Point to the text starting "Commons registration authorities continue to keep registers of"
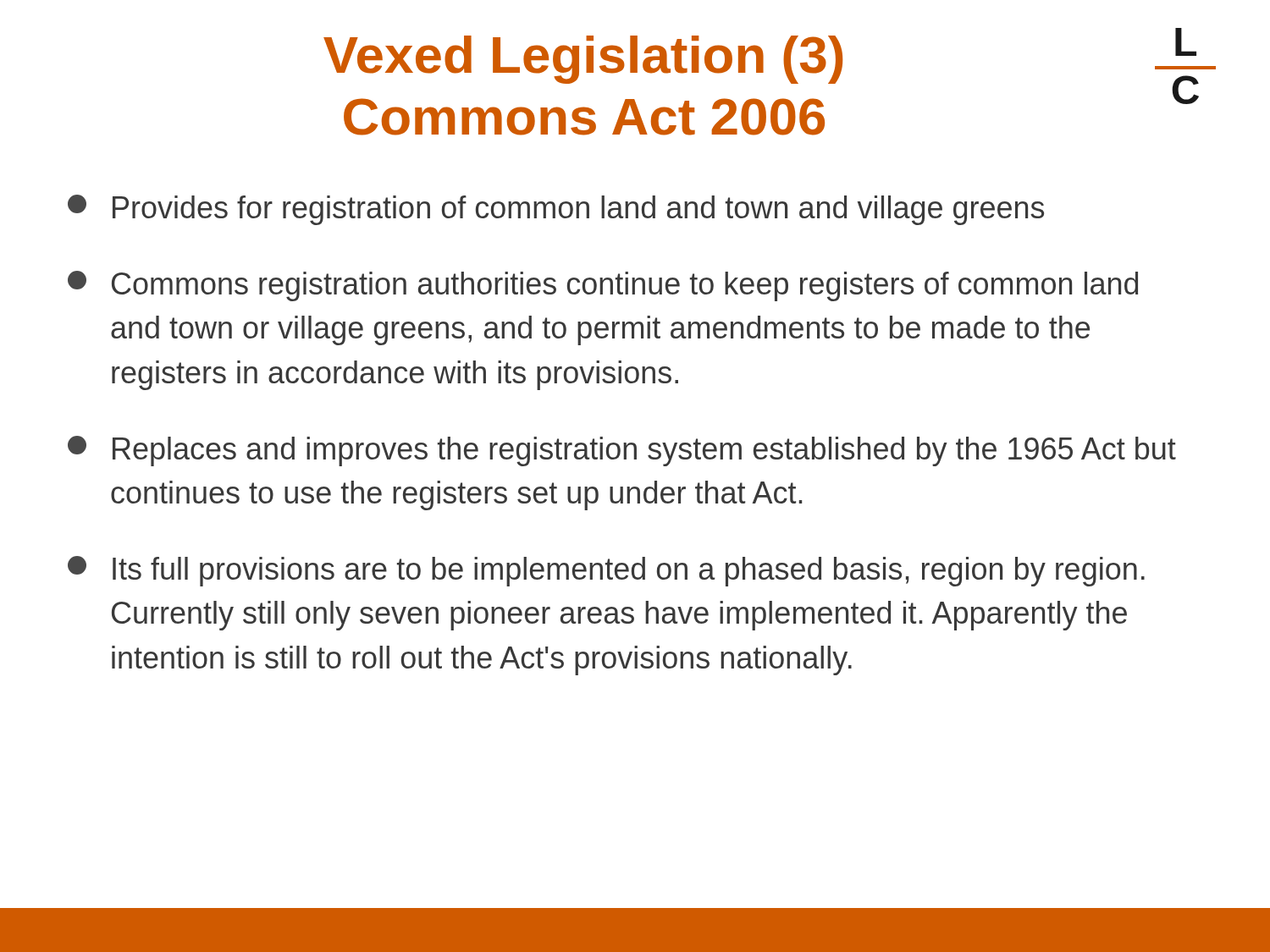Image resolution: width=1270 pixels, height=952 pixels. click(631, 329)
